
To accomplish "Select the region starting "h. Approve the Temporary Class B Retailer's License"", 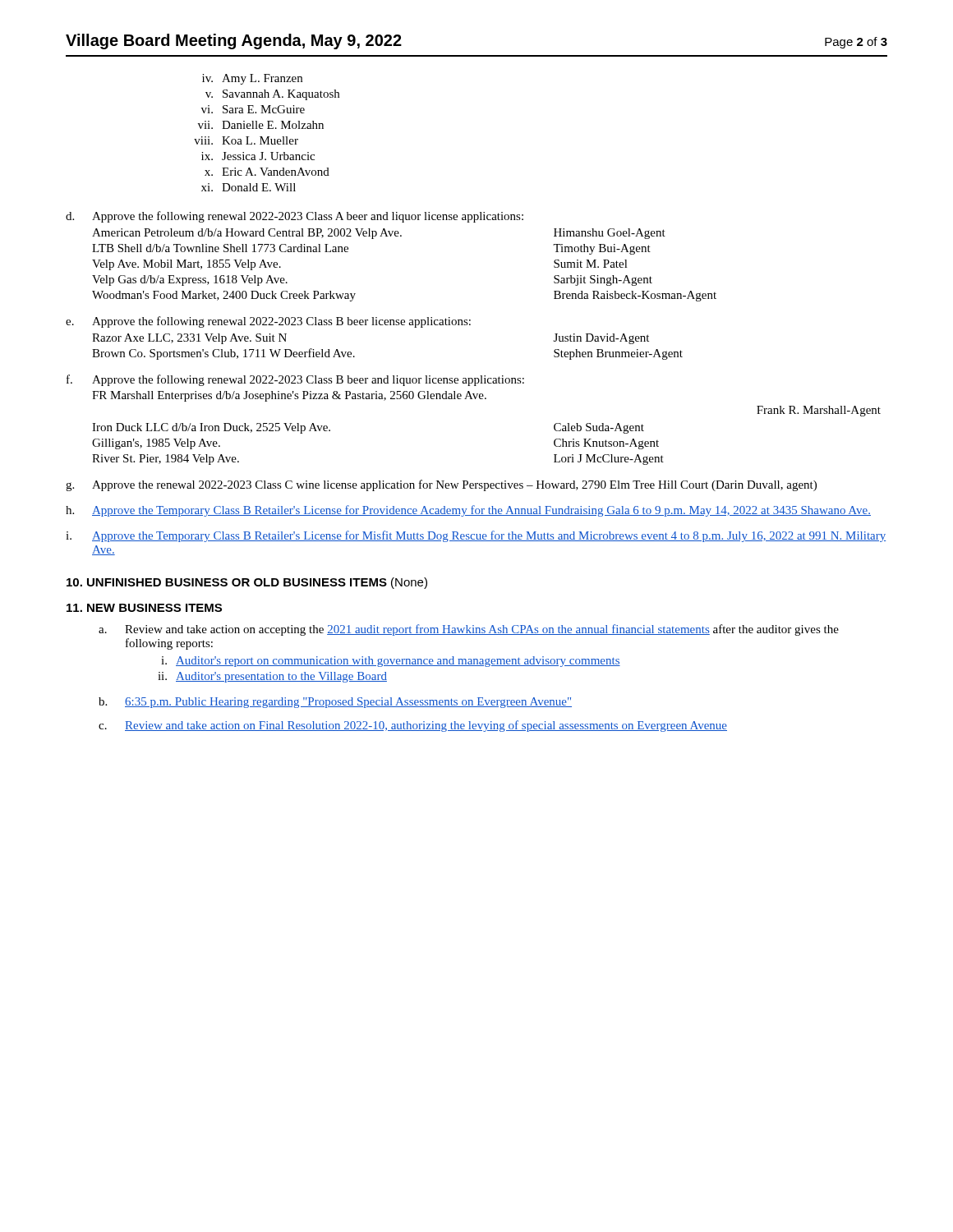I will click(476, 510).
